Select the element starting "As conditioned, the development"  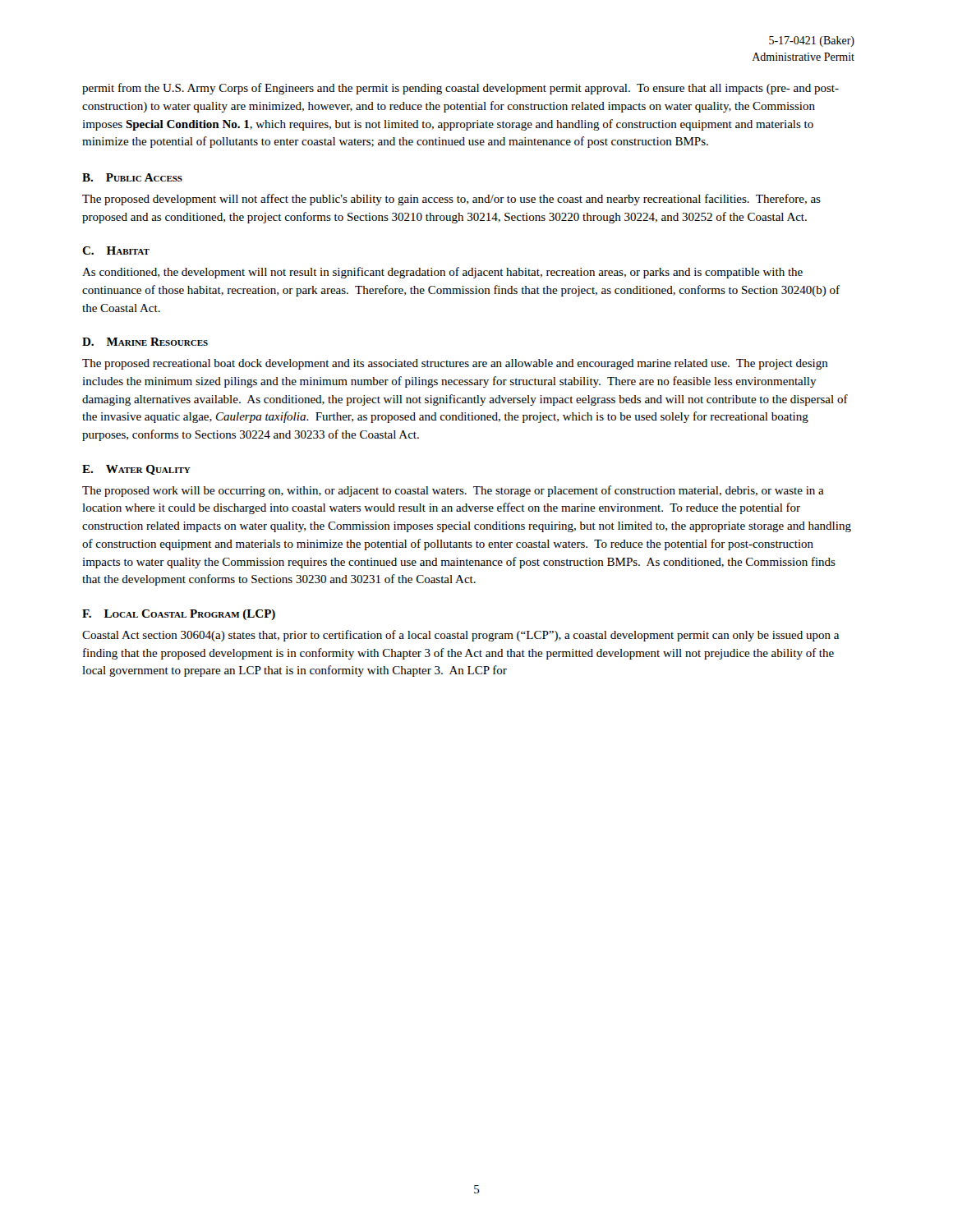(x=461, y=290)
